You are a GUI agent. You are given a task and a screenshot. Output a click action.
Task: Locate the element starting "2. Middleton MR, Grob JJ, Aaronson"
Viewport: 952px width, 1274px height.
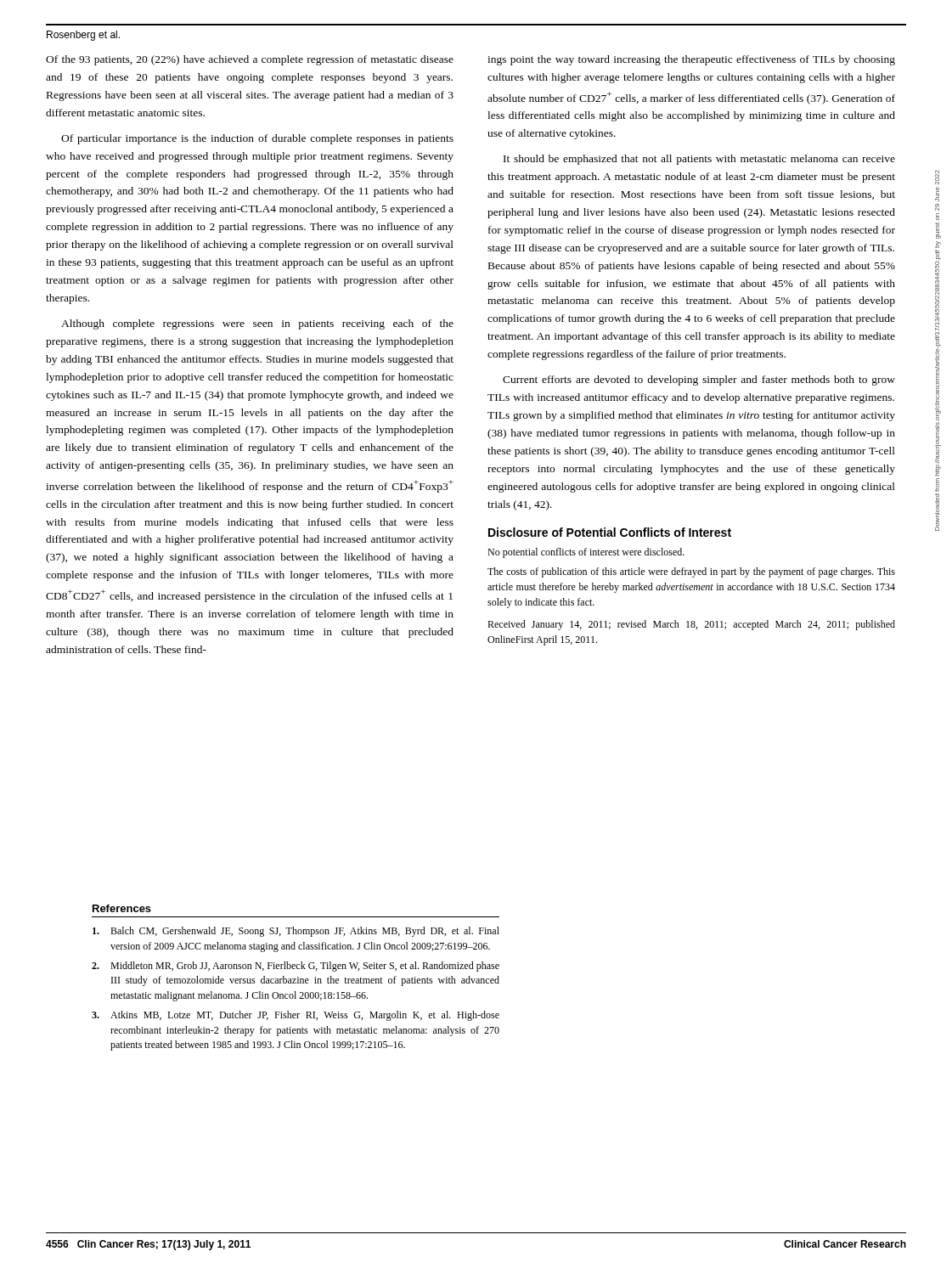pyautogui.click(x=296, y=981)
